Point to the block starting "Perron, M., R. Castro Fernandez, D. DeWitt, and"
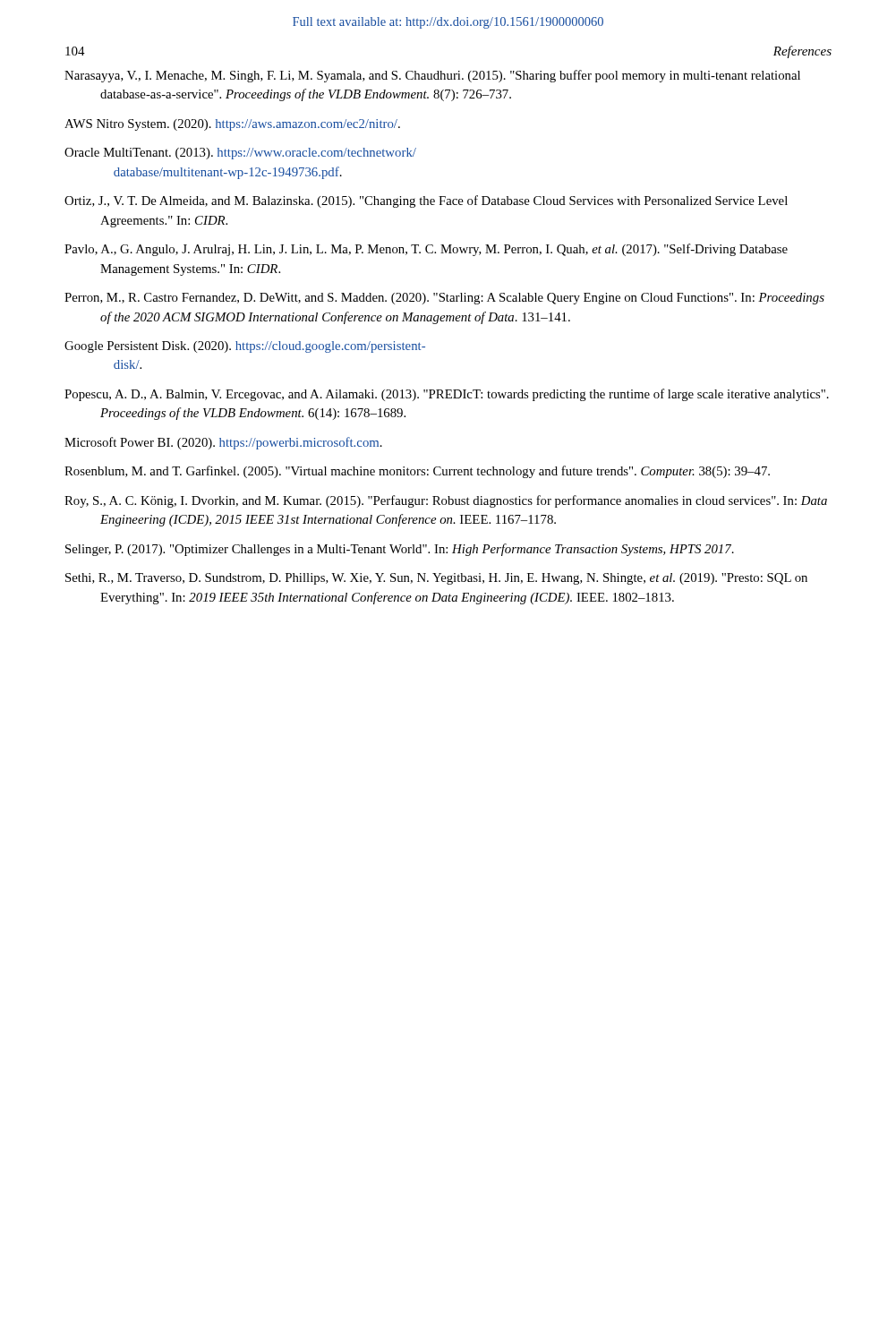The height and width of the screenshot is (1343, 896). point(444,307)
